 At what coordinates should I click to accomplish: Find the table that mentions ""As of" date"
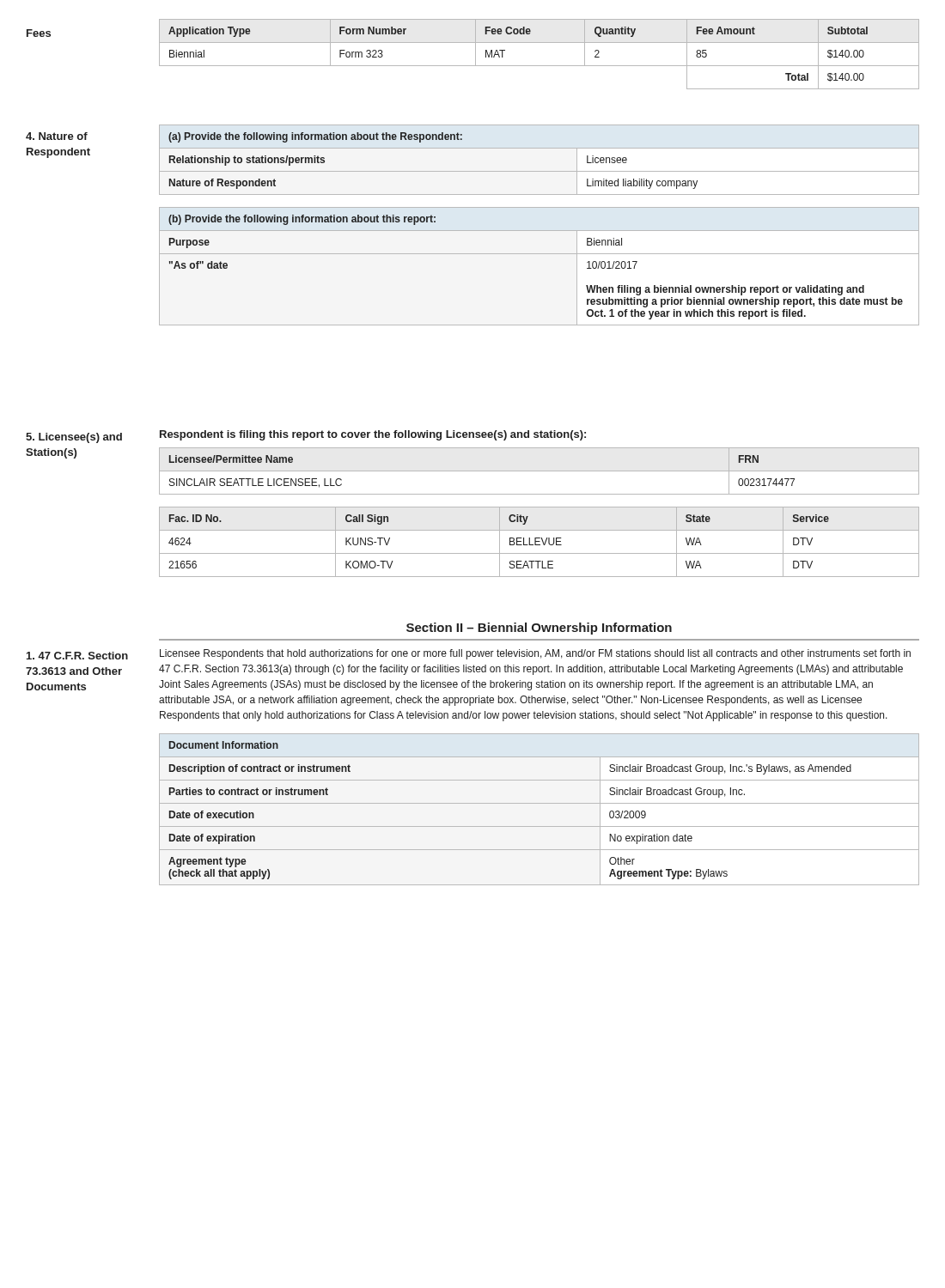[539, 266]
